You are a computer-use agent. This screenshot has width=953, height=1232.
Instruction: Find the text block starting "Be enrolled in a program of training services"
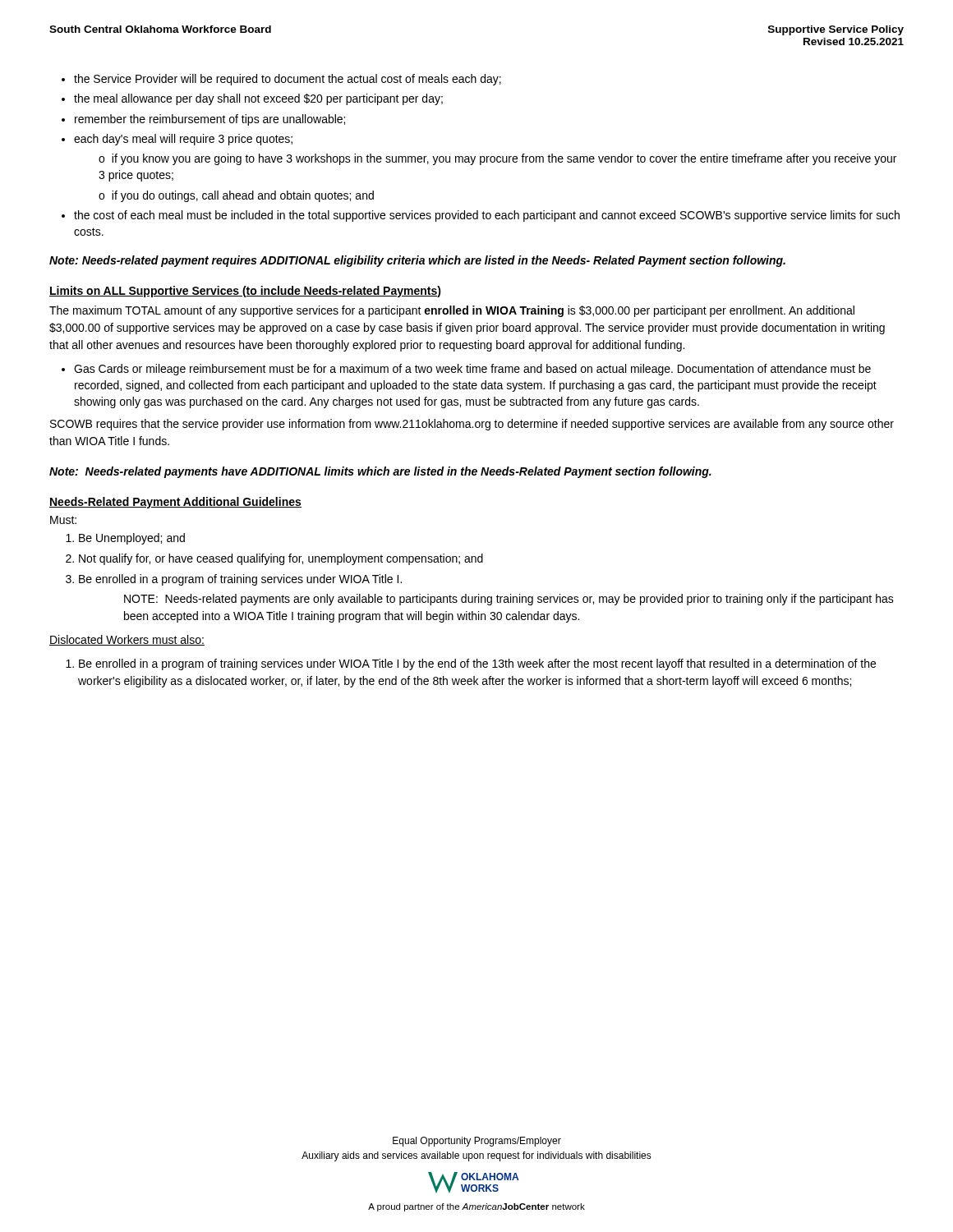coord(476,672)
